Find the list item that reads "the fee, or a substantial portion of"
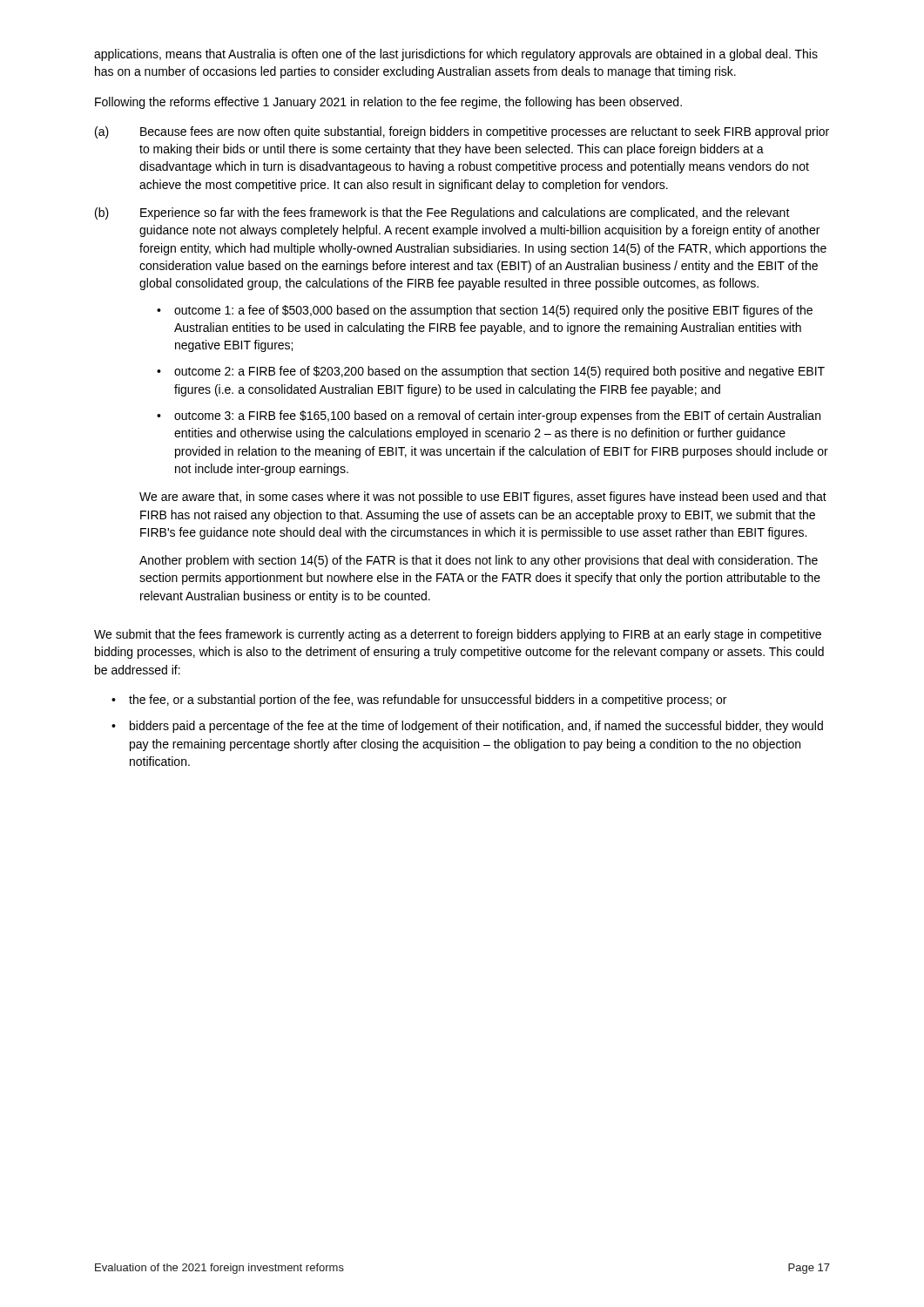This screenshot has width=924, height=1307. click(471, 731)
